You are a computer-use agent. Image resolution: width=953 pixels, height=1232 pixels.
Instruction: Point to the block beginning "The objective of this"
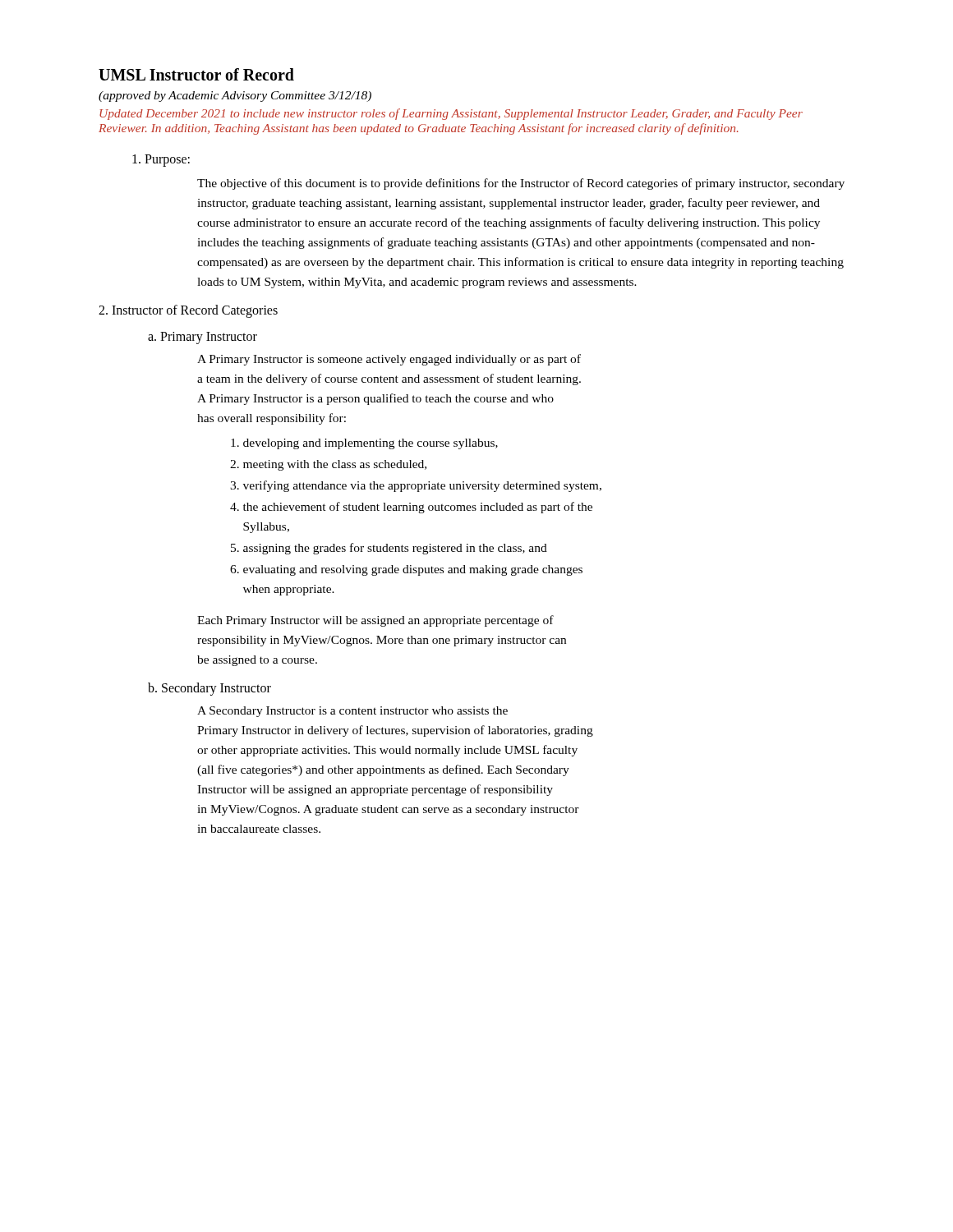tap(521, 232)
